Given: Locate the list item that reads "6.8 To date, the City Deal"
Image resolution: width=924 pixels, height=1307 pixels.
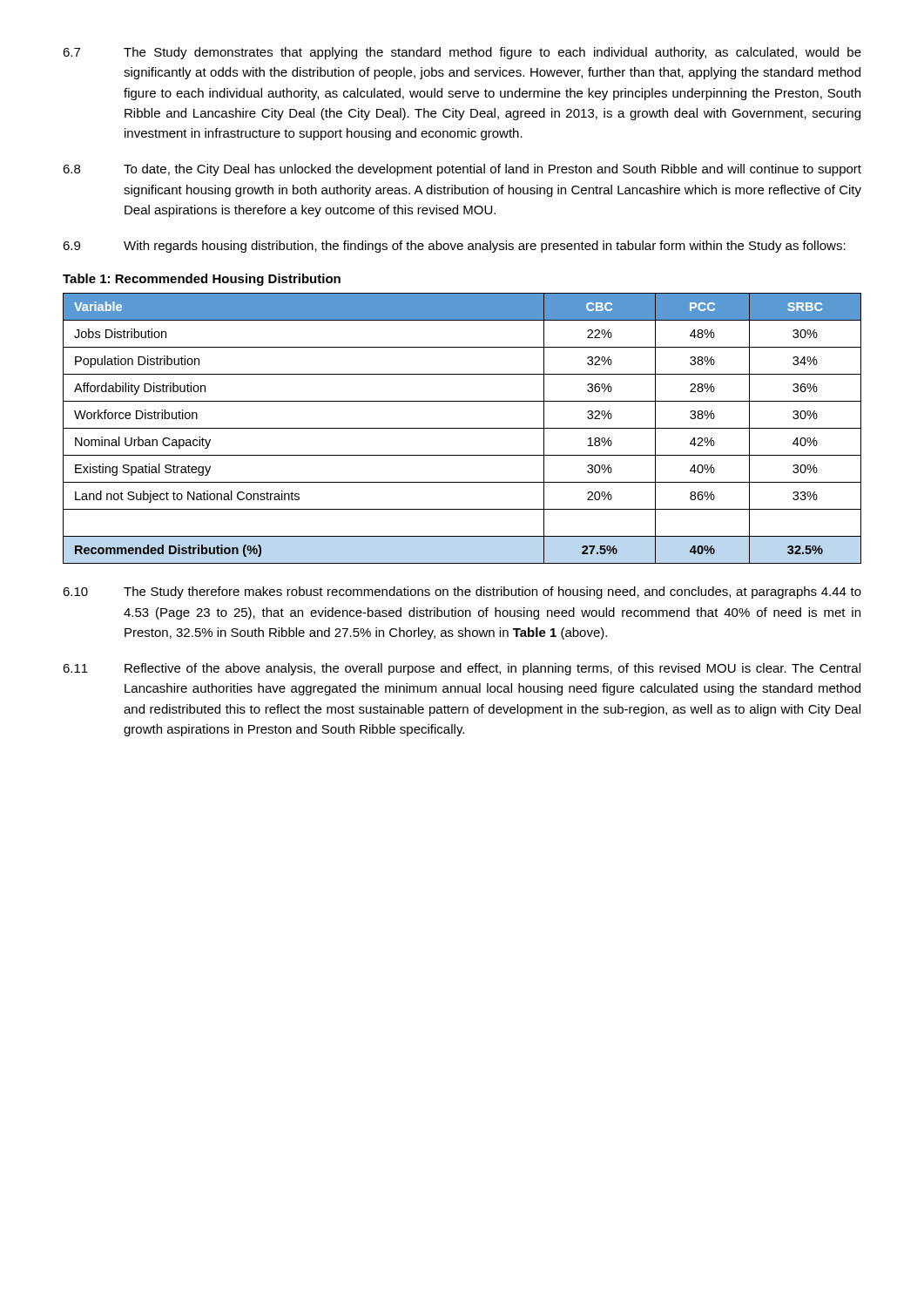Looking at the screenshot, I should [x=462, y=189].
